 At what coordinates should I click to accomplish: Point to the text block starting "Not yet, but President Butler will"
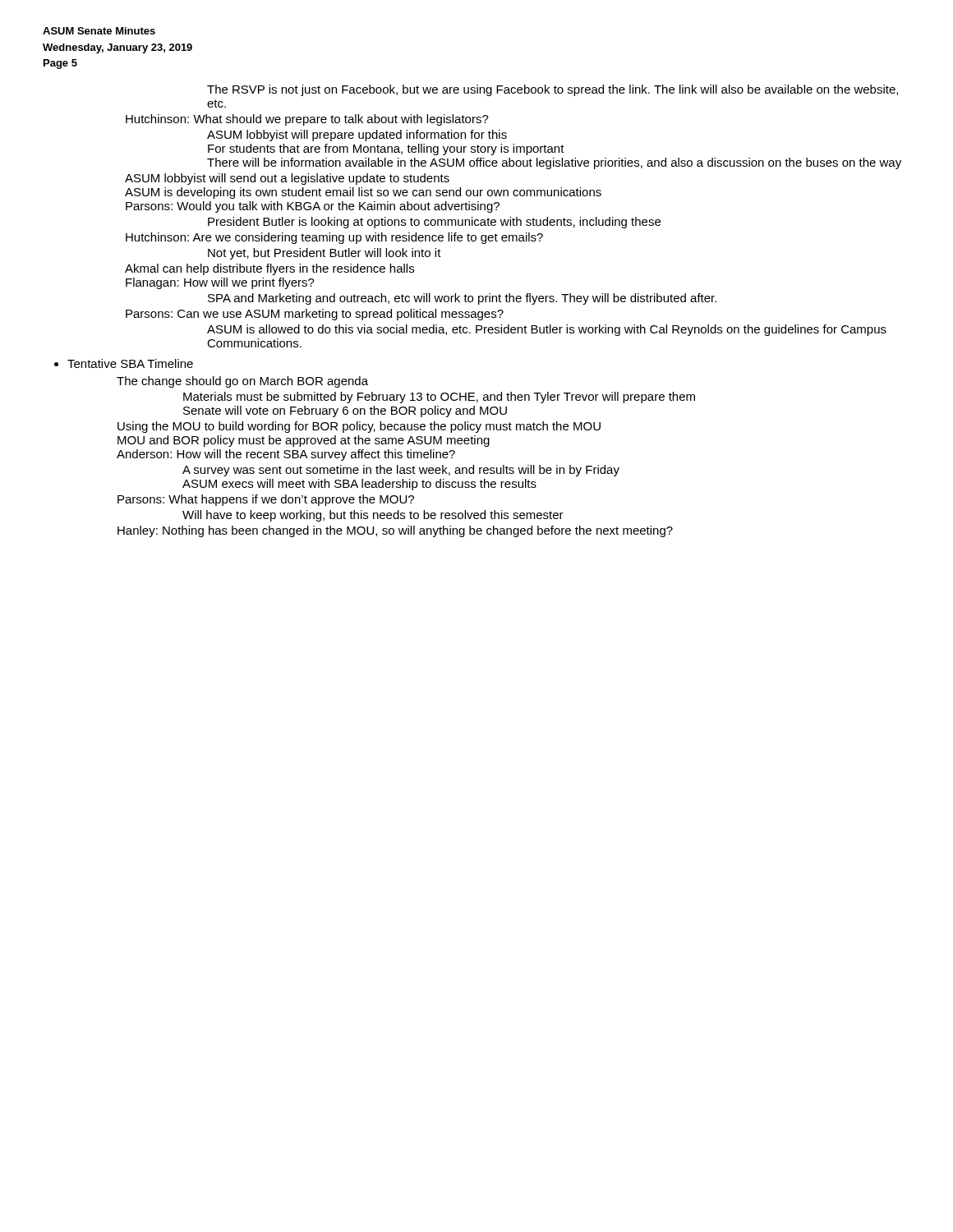coord(325,254)
